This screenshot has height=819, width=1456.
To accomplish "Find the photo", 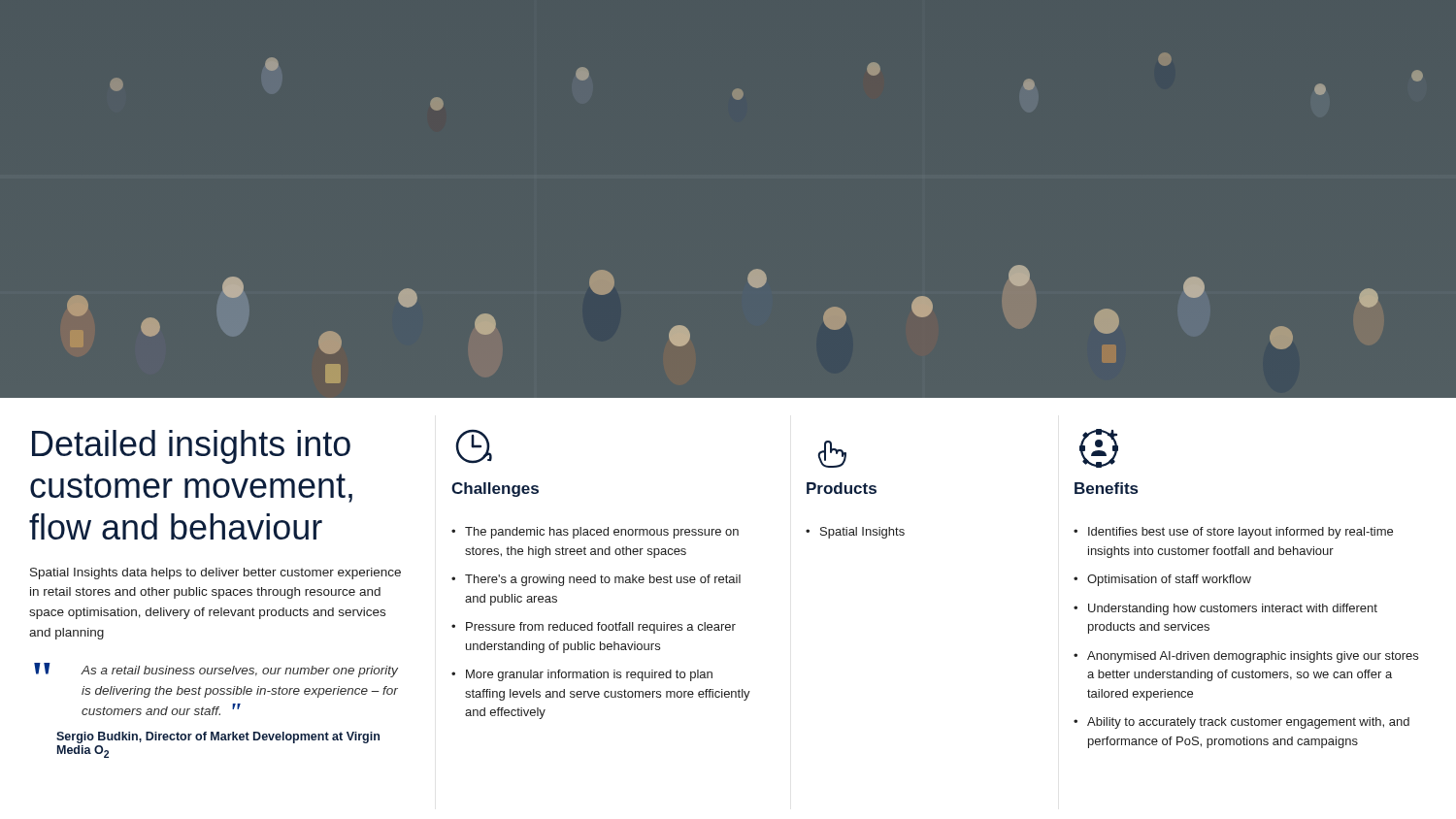I will tap(728, 199).
